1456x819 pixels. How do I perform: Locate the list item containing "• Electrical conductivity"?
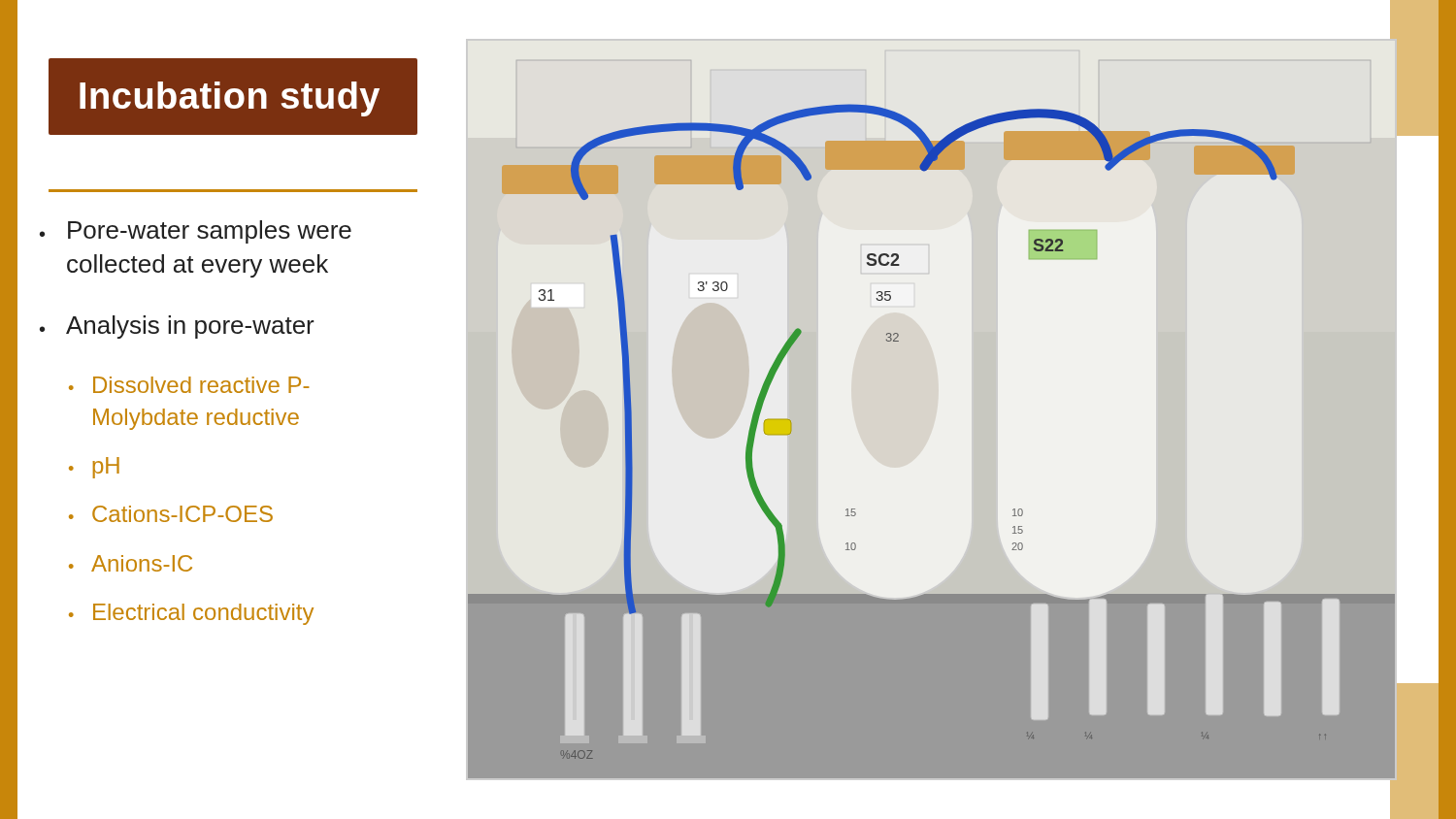point(191,613)
